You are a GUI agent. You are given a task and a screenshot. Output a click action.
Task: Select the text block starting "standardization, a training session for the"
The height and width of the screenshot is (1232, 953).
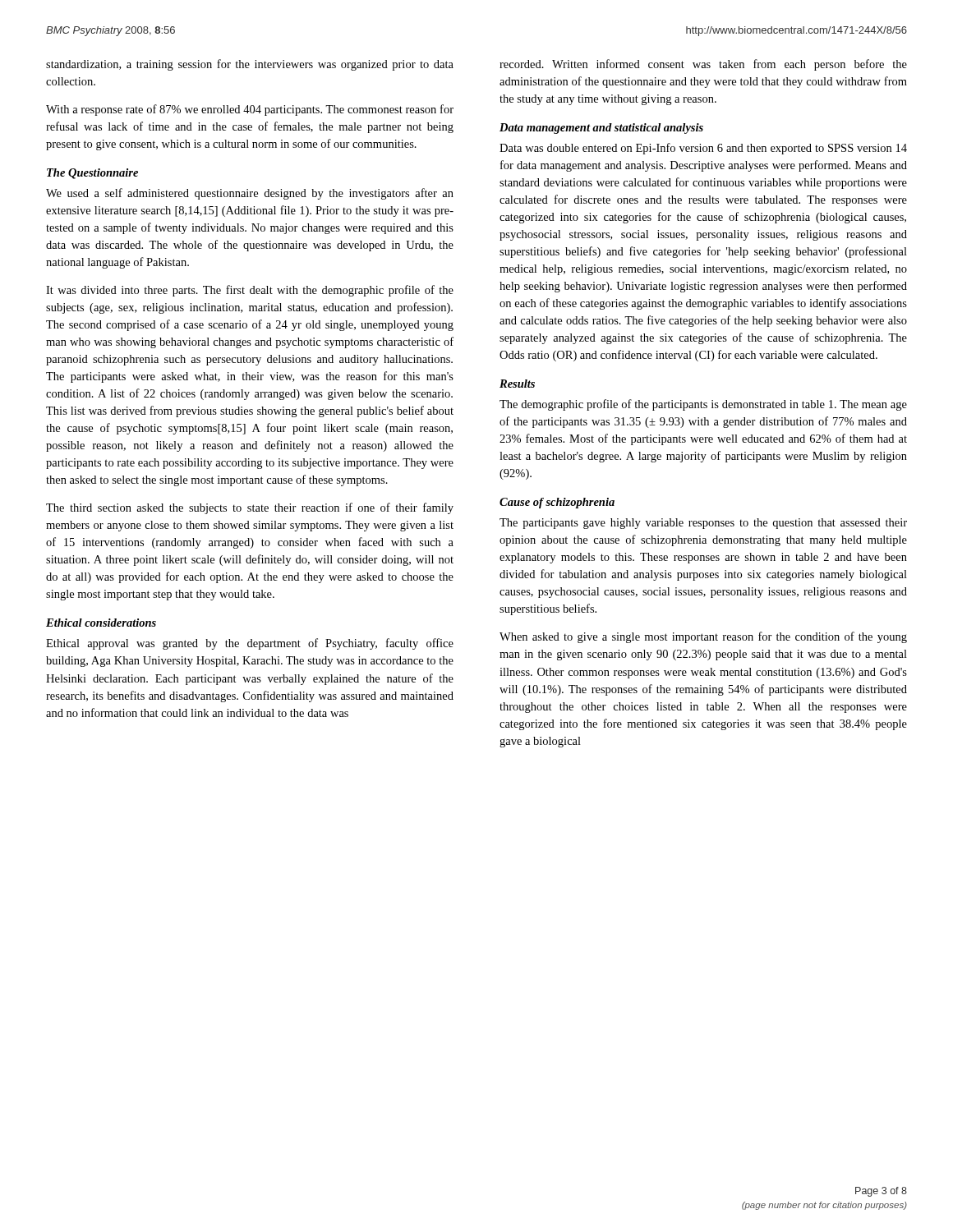(x=250, y=73)
